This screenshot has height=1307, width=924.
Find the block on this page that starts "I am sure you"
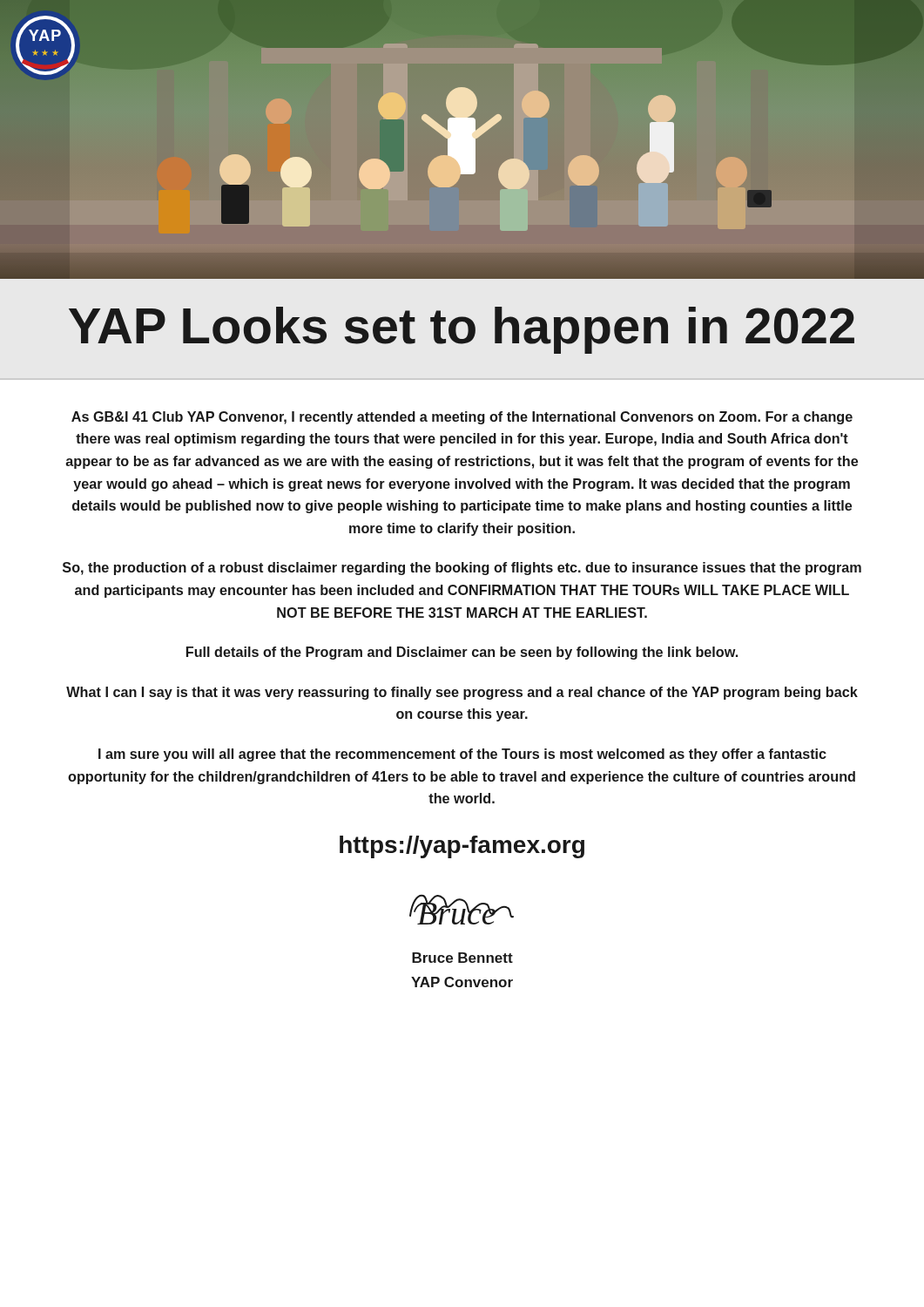(x=462, y=776)
